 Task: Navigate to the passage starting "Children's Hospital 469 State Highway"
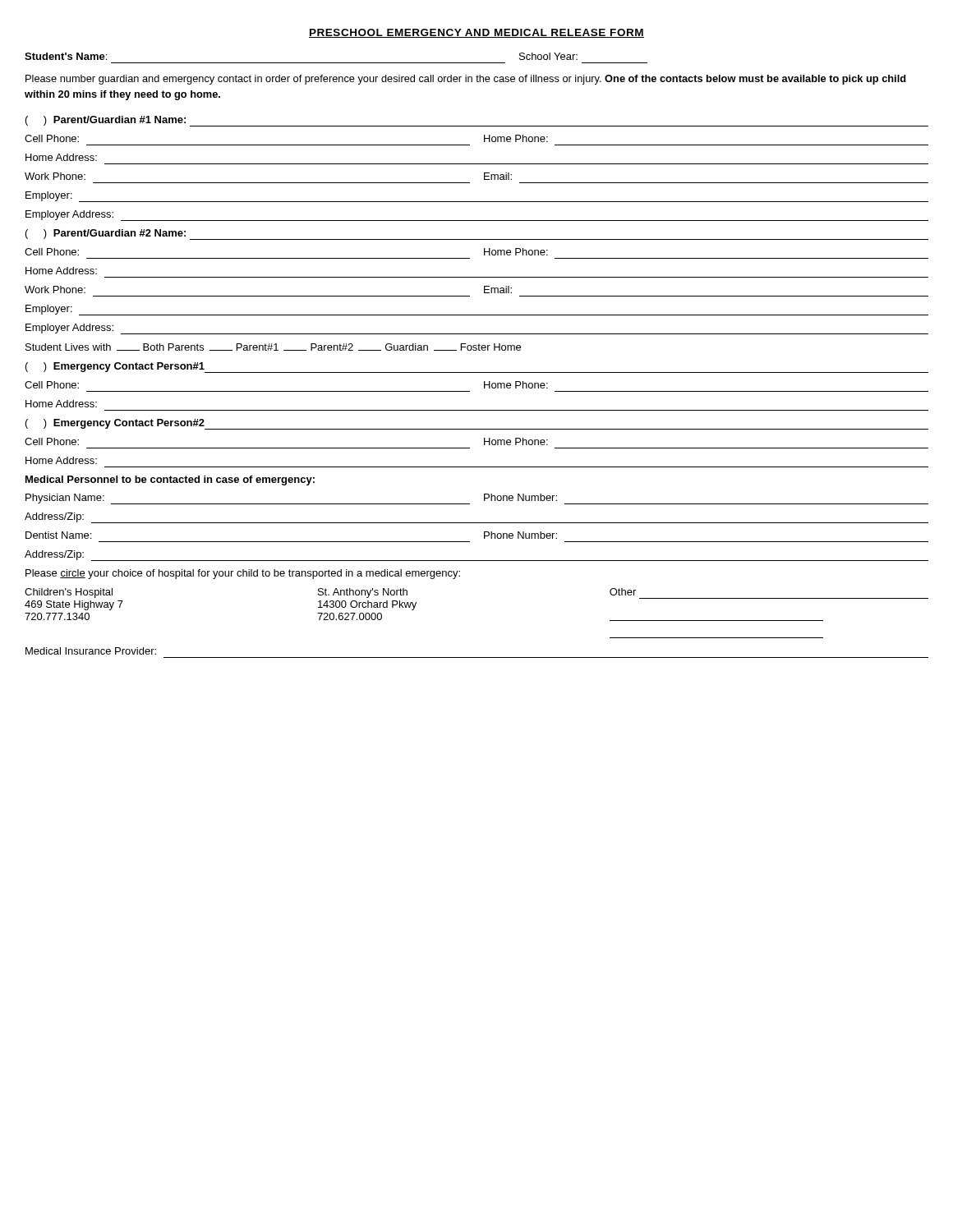[68, 593]
